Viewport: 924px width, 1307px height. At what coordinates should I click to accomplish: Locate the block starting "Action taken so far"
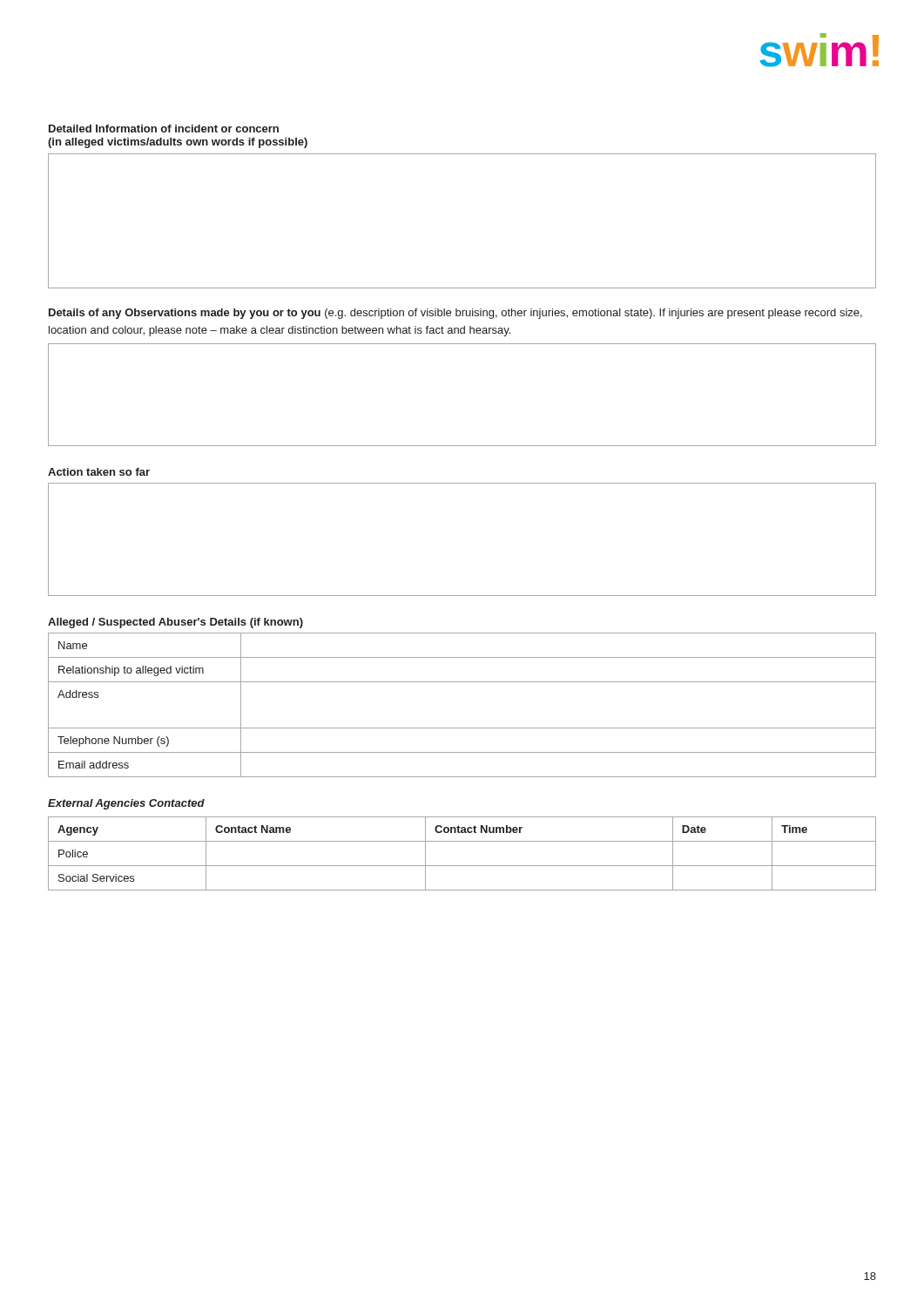point(99,472)
